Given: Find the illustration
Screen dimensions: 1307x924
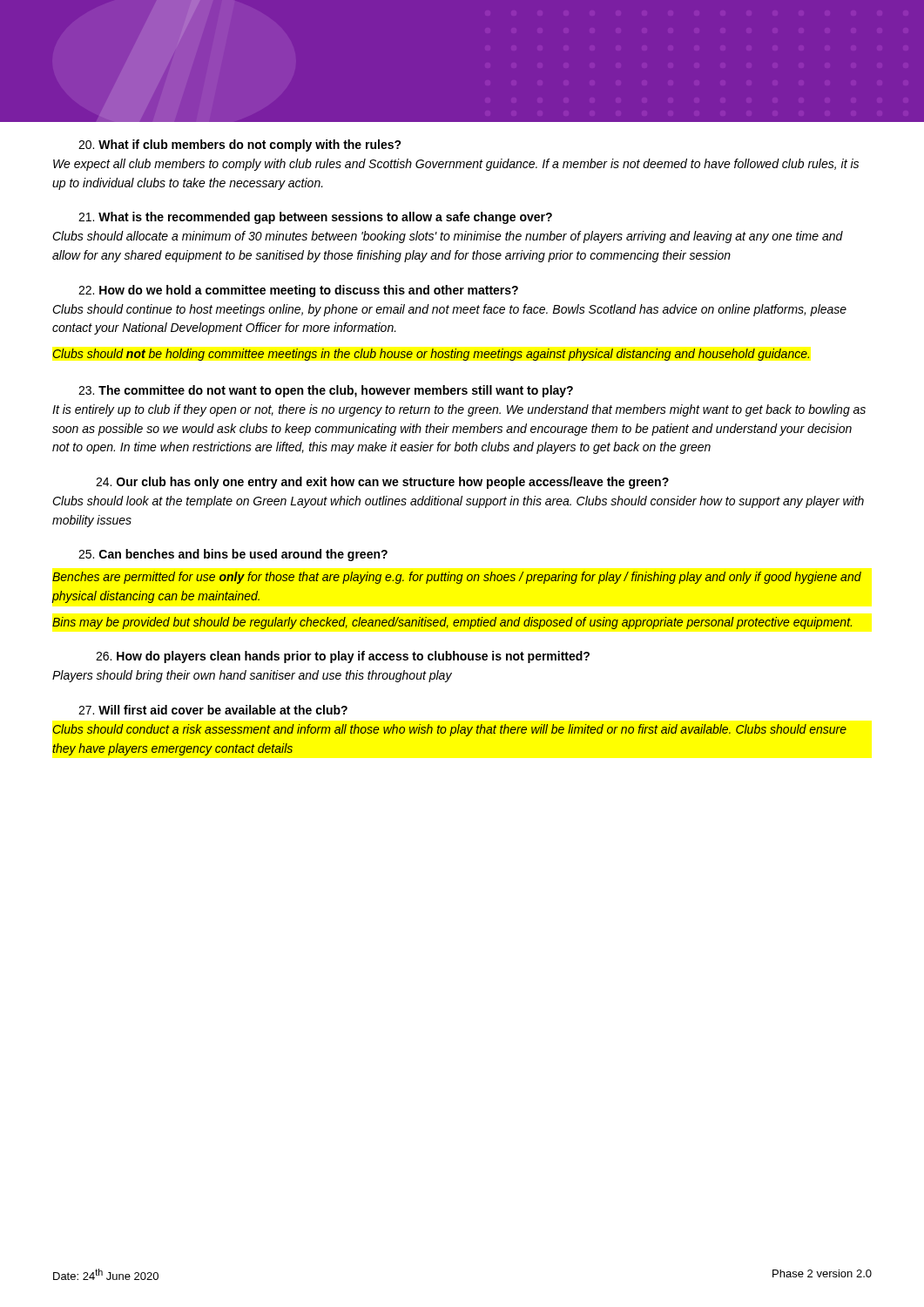Looking at the screenshot, I should 462,61.
